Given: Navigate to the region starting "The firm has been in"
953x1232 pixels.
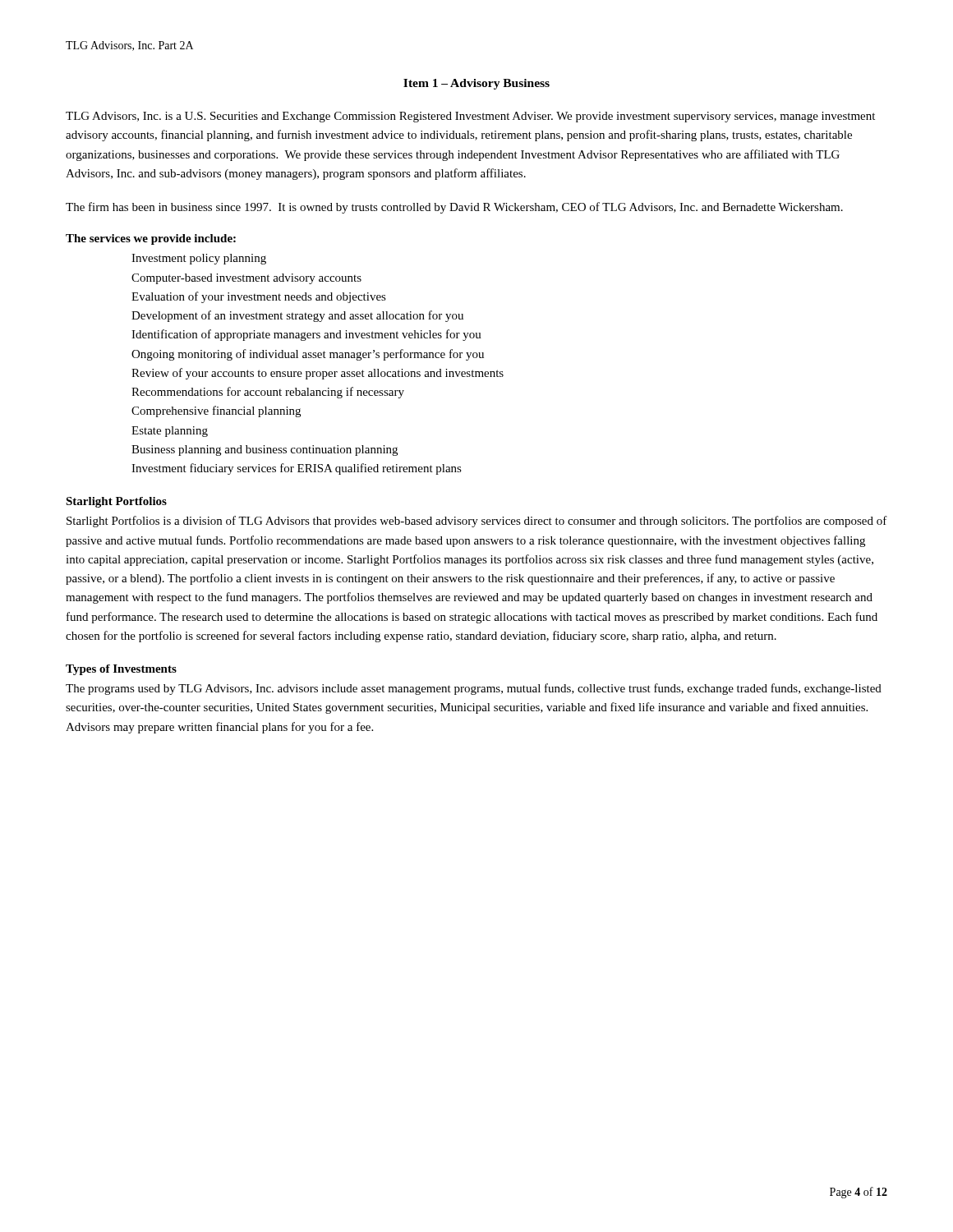Looking at the screenshot, I should tap(455, 207).
